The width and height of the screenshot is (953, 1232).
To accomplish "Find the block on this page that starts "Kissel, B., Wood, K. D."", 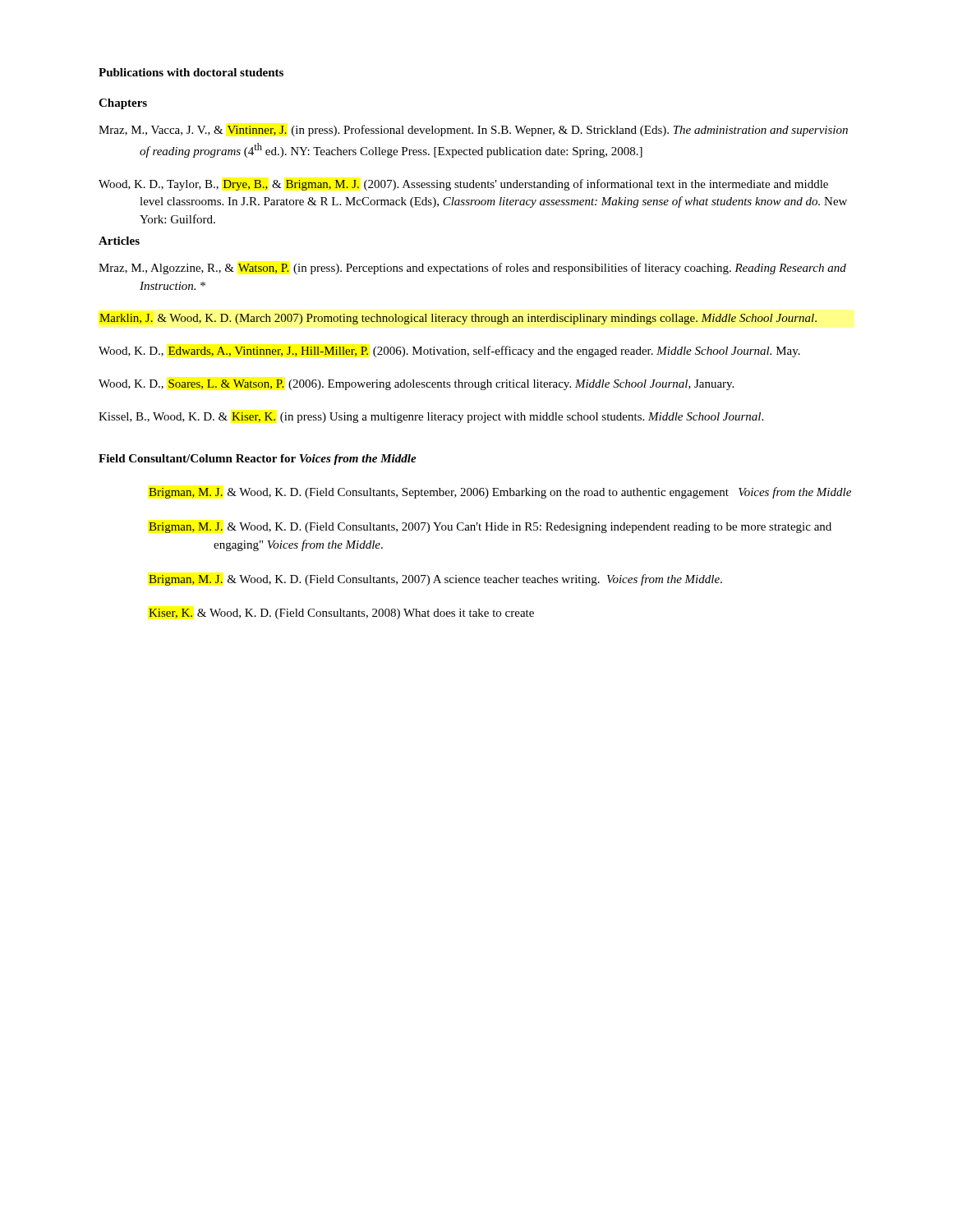I will (x=431, y=416).
